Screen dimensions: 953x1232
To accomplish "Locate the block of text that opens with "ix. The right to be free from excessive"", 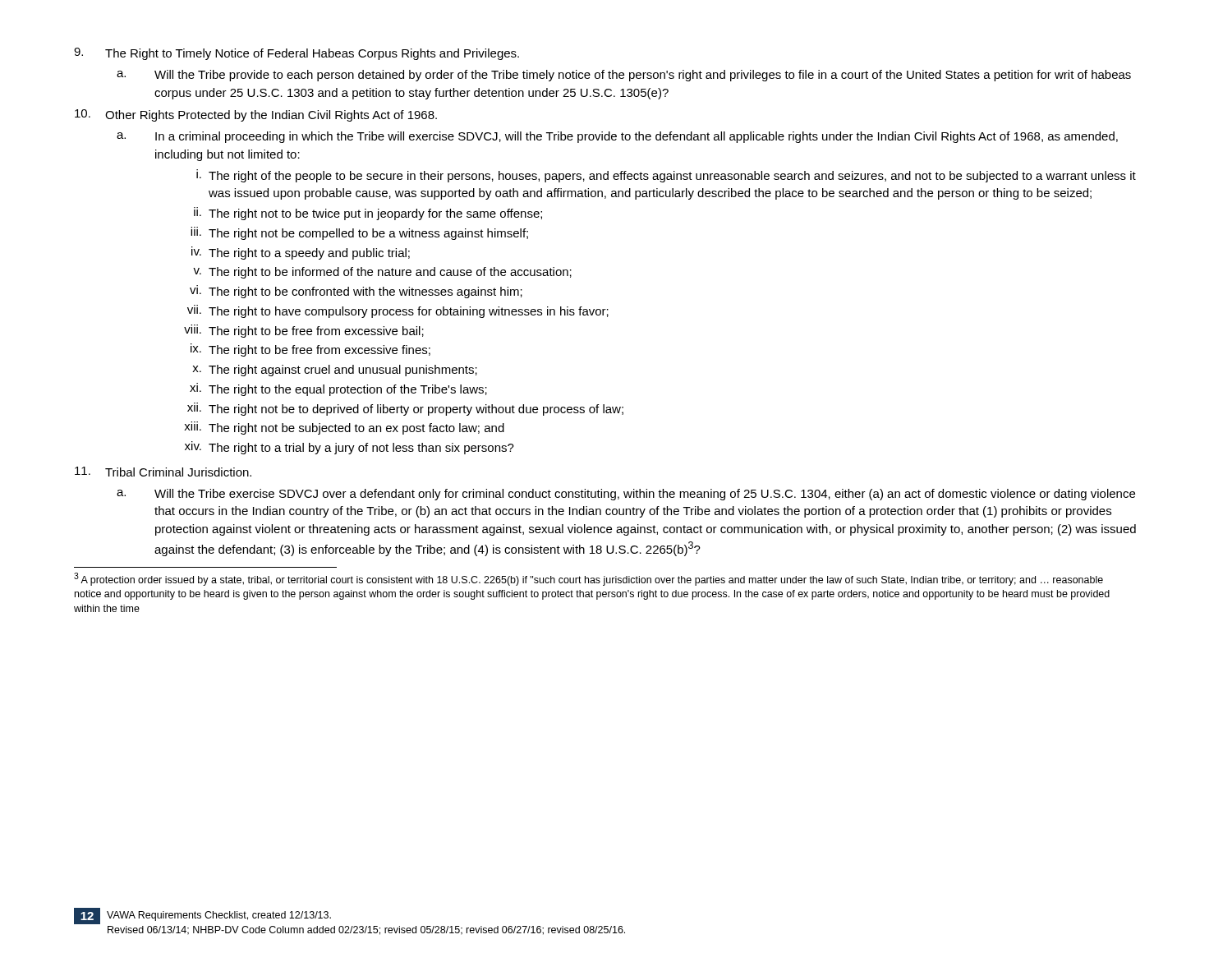I will (x=310, y=350).
